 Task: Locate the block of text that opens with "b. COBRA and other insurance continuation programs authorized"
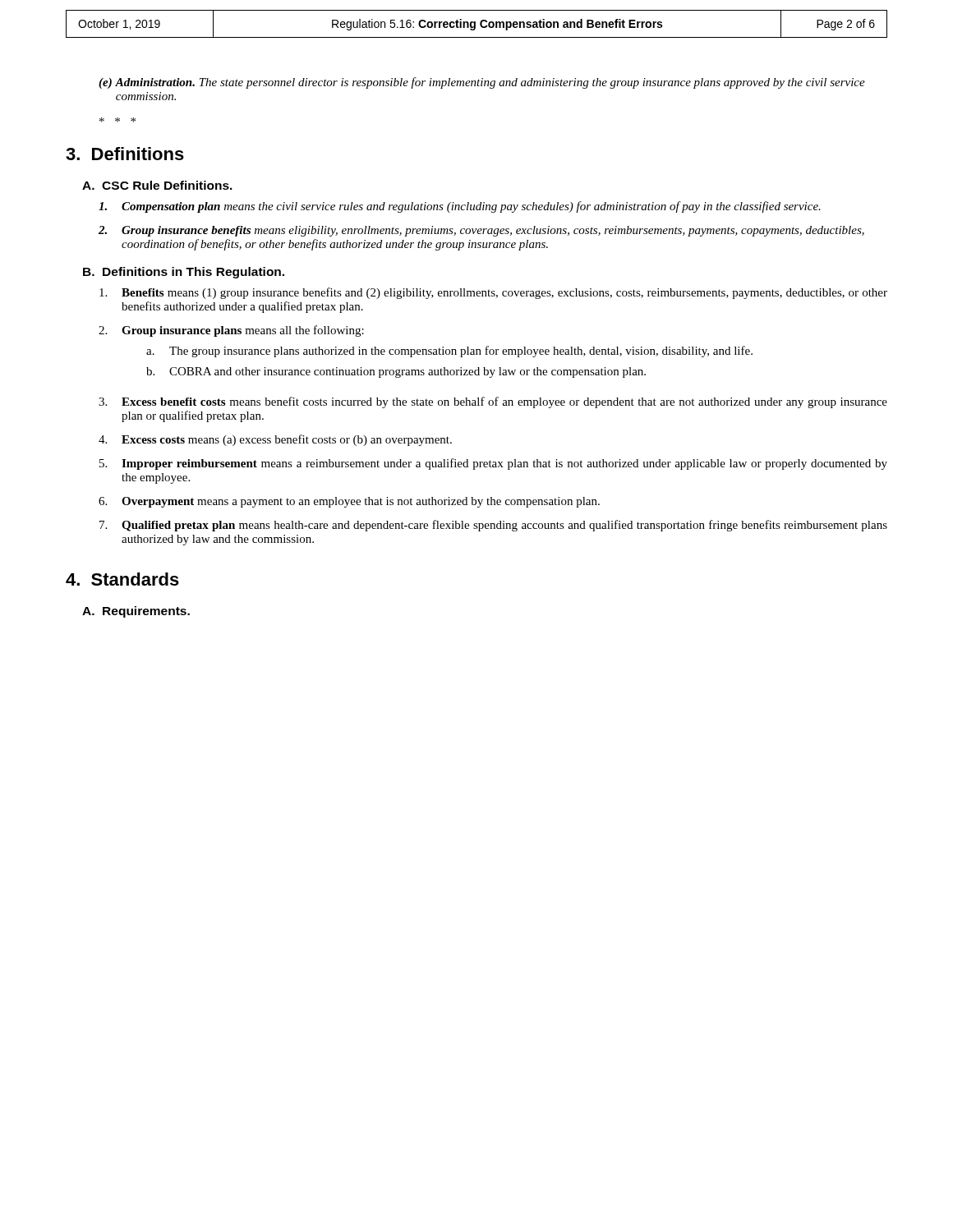(x=396, y=372)
